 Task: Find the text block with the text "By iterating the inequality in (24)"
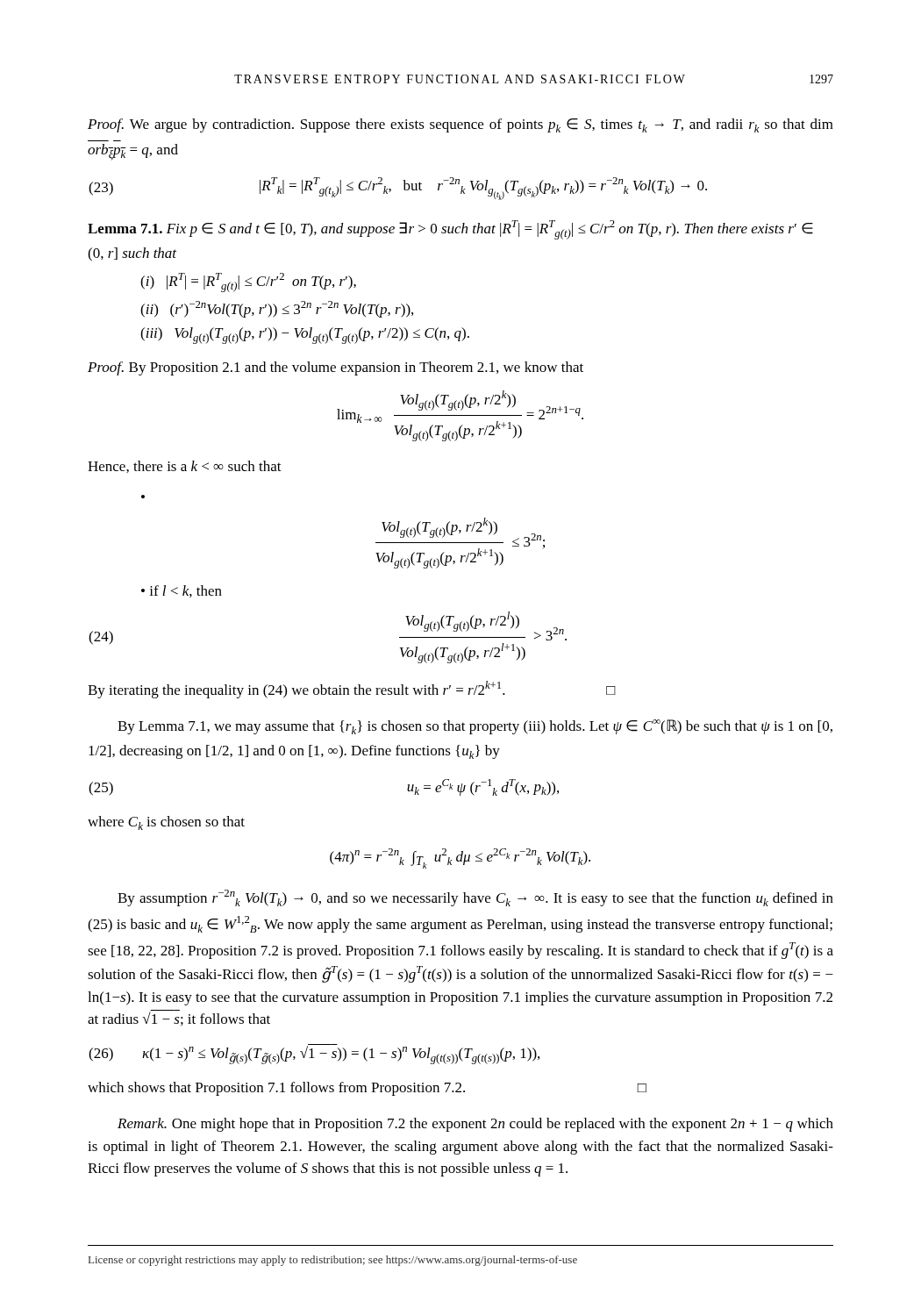point(351,688)
